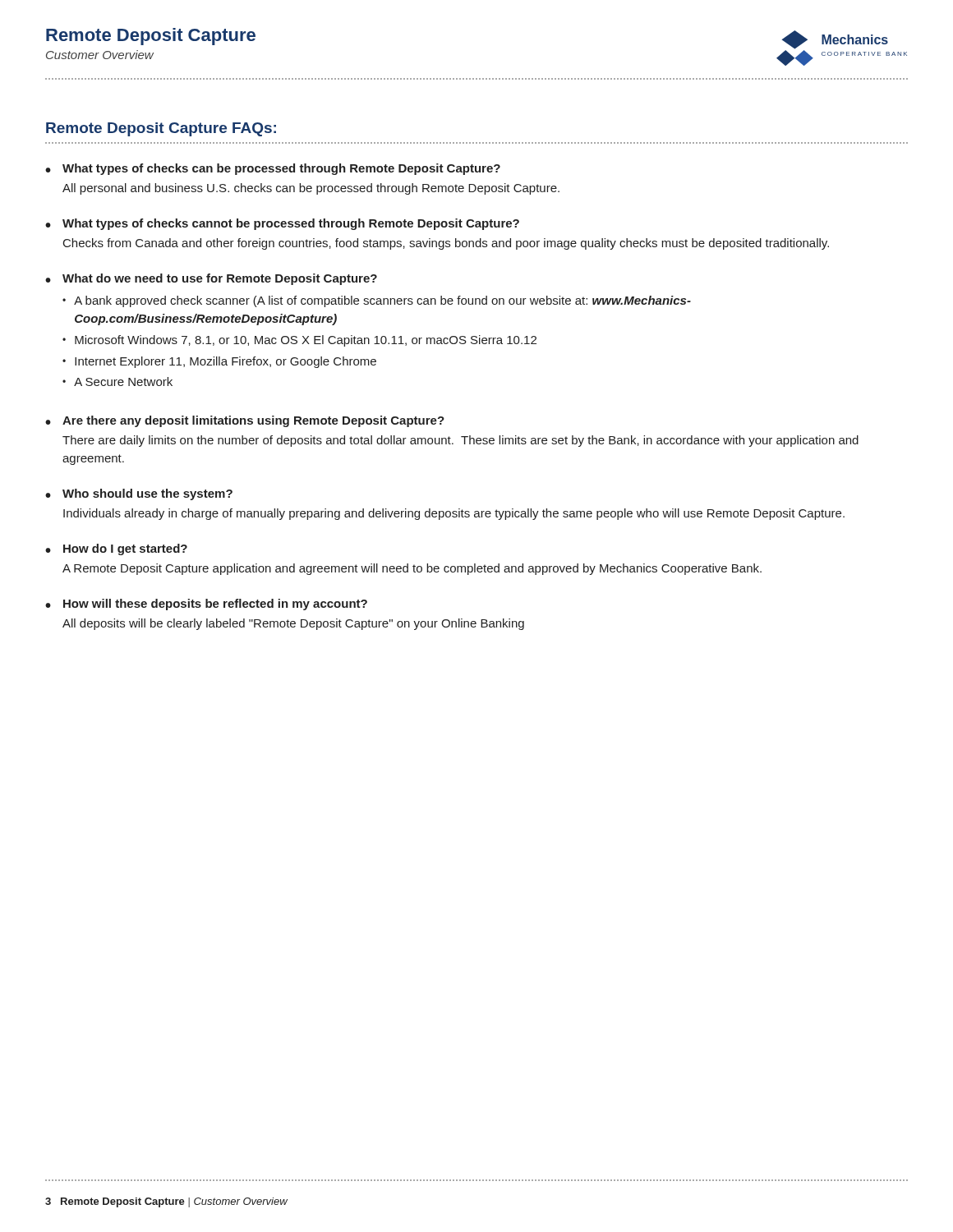Viewport: 953px width, 1232px height.
Task: Locate the list item that says "• What types of checks can be processed"
Action: pyautogui.click(x=476, y=179)
